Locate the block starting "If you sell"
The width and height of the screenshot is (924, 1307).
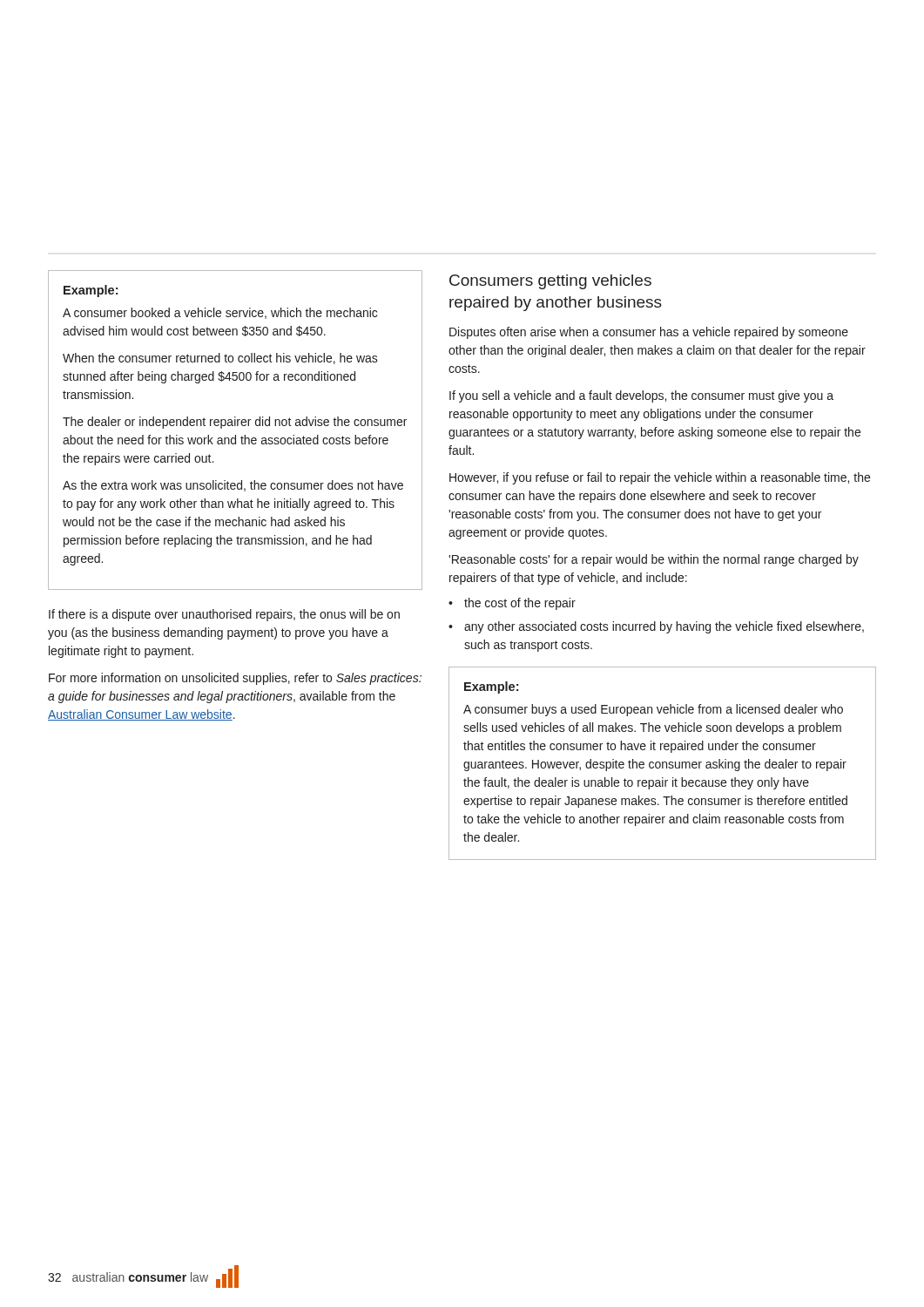655,423
